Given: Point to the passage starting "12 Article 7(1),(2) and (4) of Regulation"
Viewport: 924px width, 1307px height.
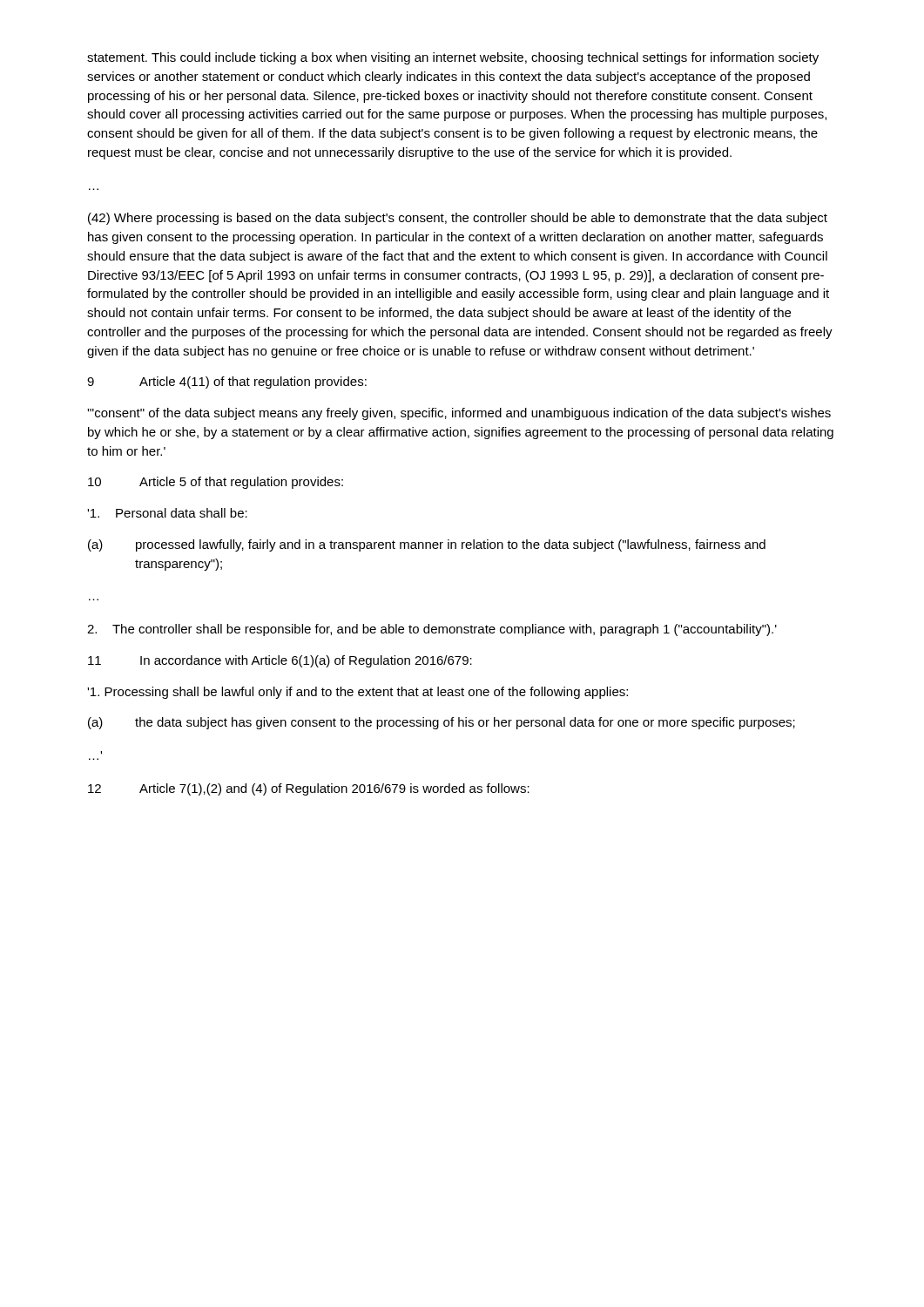Looking at the screenshot, I should coord(462,788).
